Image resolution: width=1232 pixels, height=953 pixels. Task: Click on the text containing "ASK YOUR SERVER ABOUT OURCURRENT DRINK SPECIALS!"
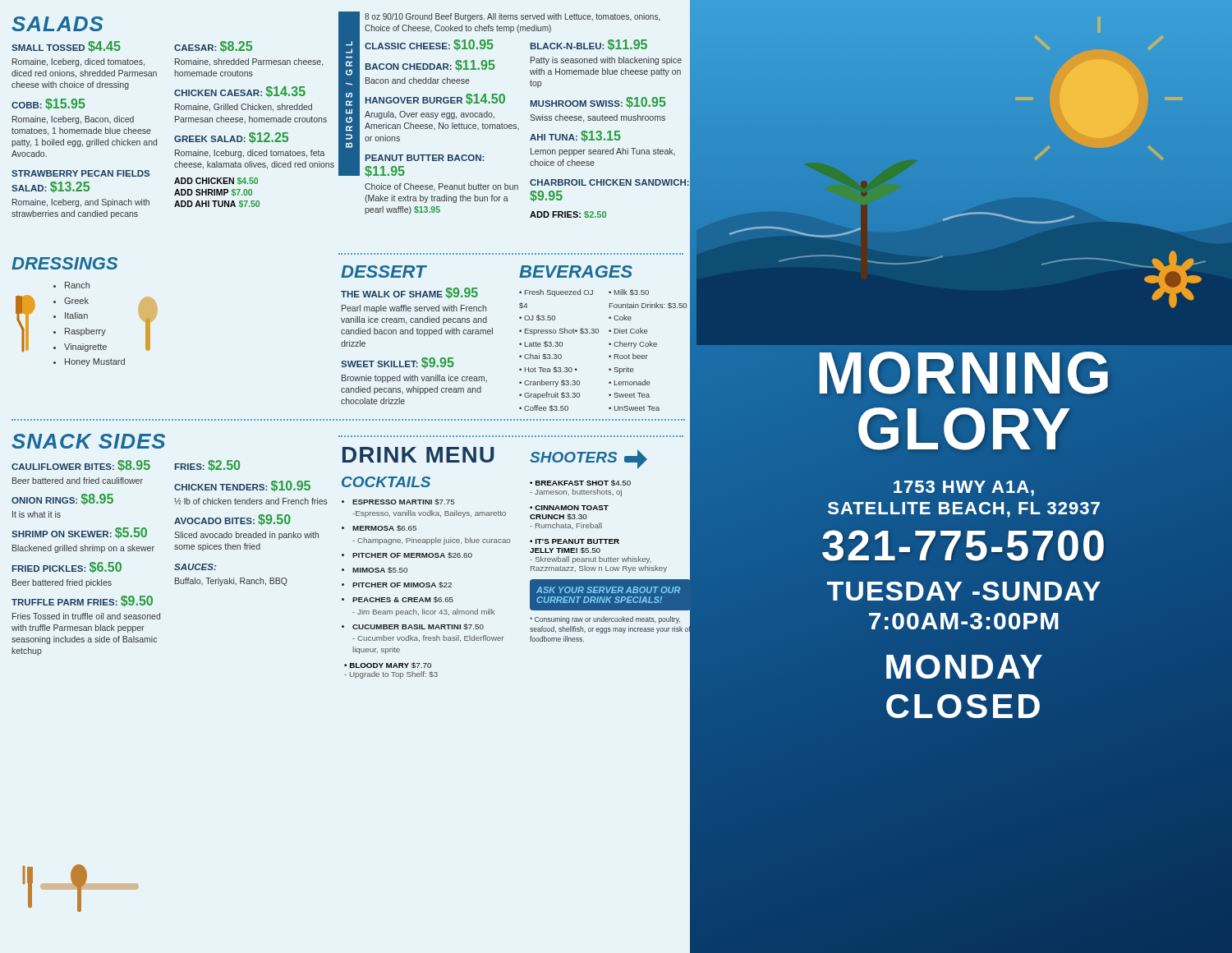coord(610,595)
